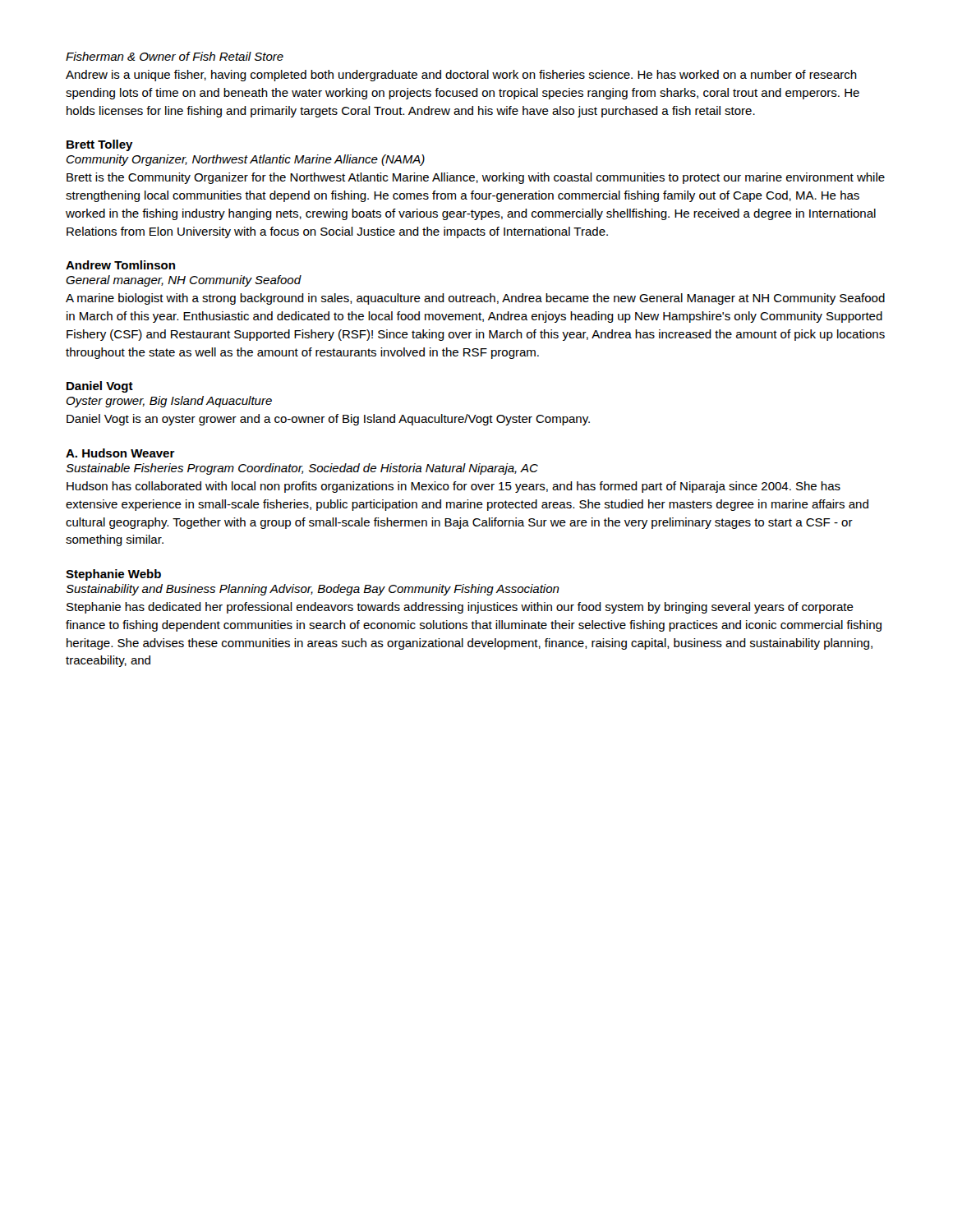Point to the element starting "Community Organizer, Northwest Atlantic Marine Alliance (NAMA)"
The height and width of the screenshot is (1232, 953).
(x=245, y=159)
